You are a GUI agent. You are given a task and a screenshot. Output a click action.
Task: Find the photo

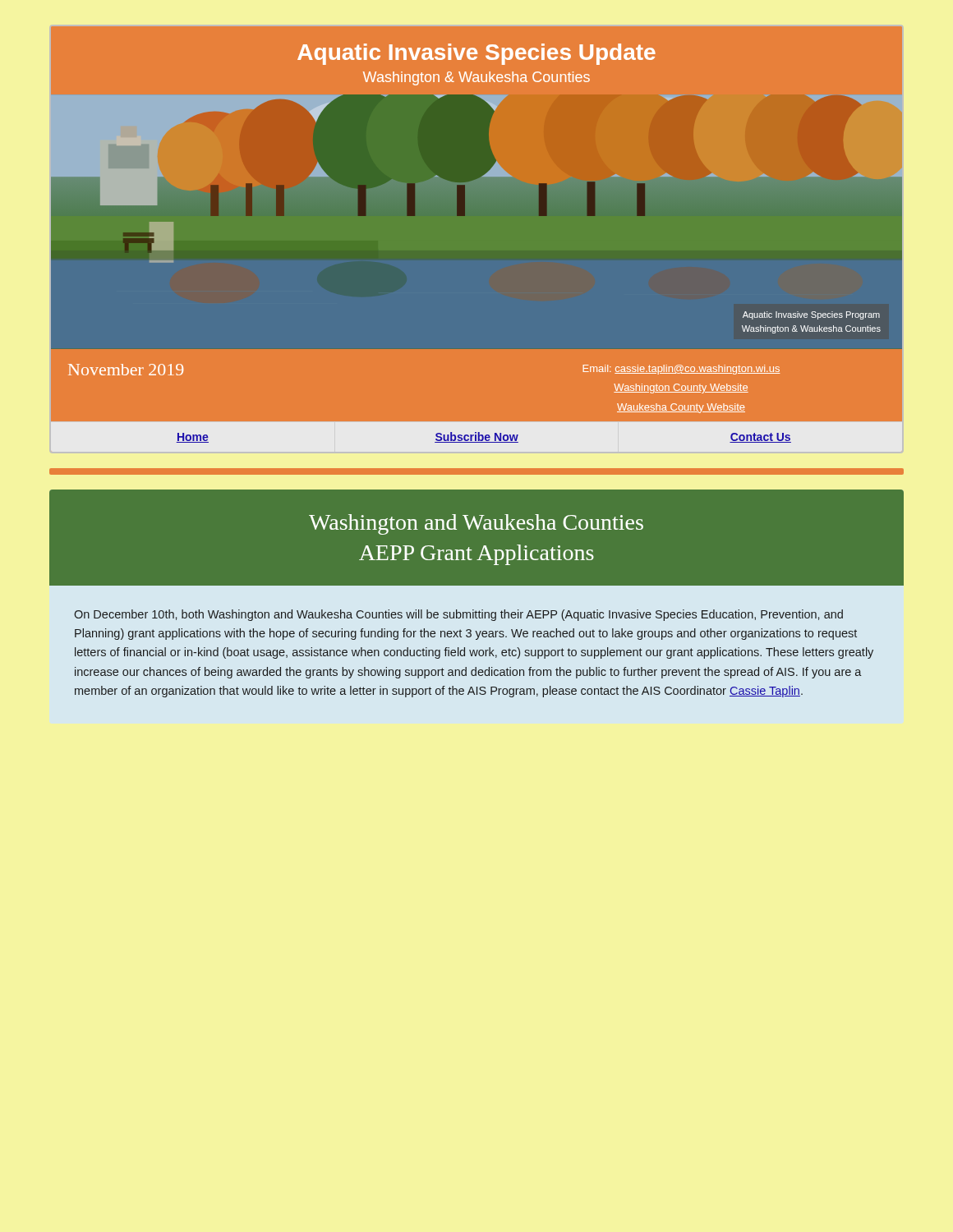(476, 222)
